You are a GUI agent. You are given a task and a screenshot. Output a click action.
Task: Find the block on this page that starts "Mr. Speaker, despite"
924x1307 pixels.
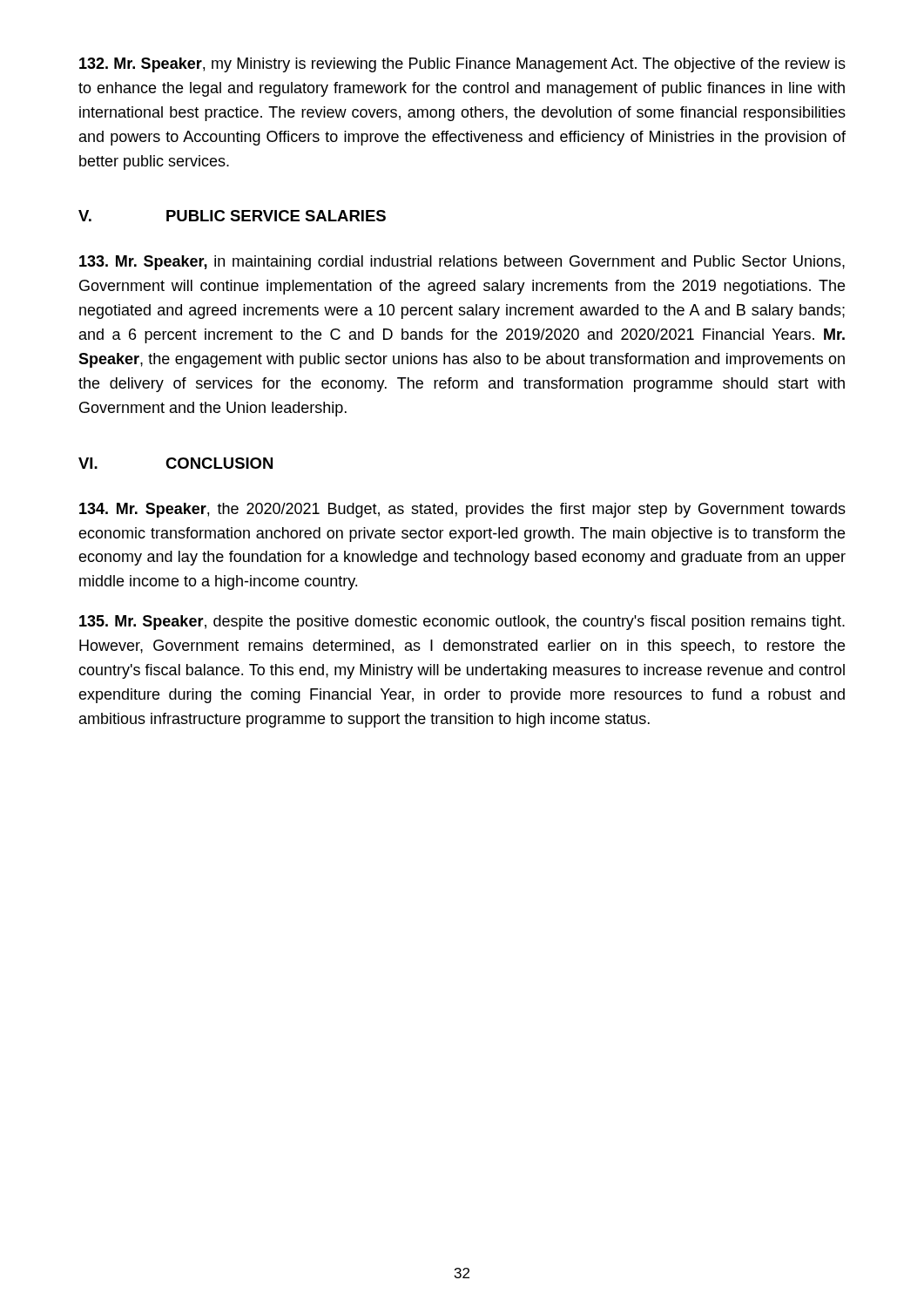462,671
